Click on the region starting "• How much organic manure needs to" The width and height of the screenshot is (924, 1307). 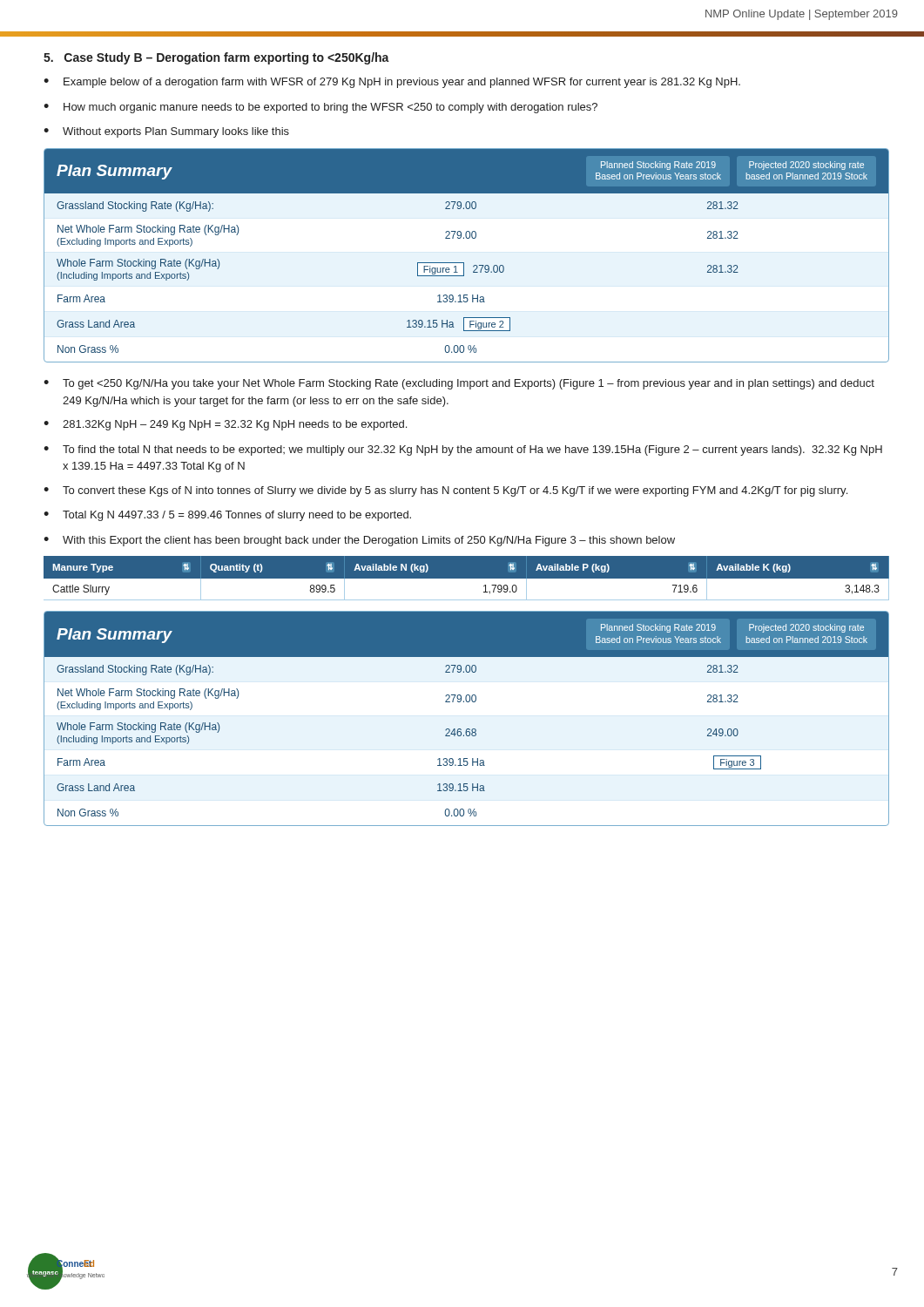click(321, 107)
